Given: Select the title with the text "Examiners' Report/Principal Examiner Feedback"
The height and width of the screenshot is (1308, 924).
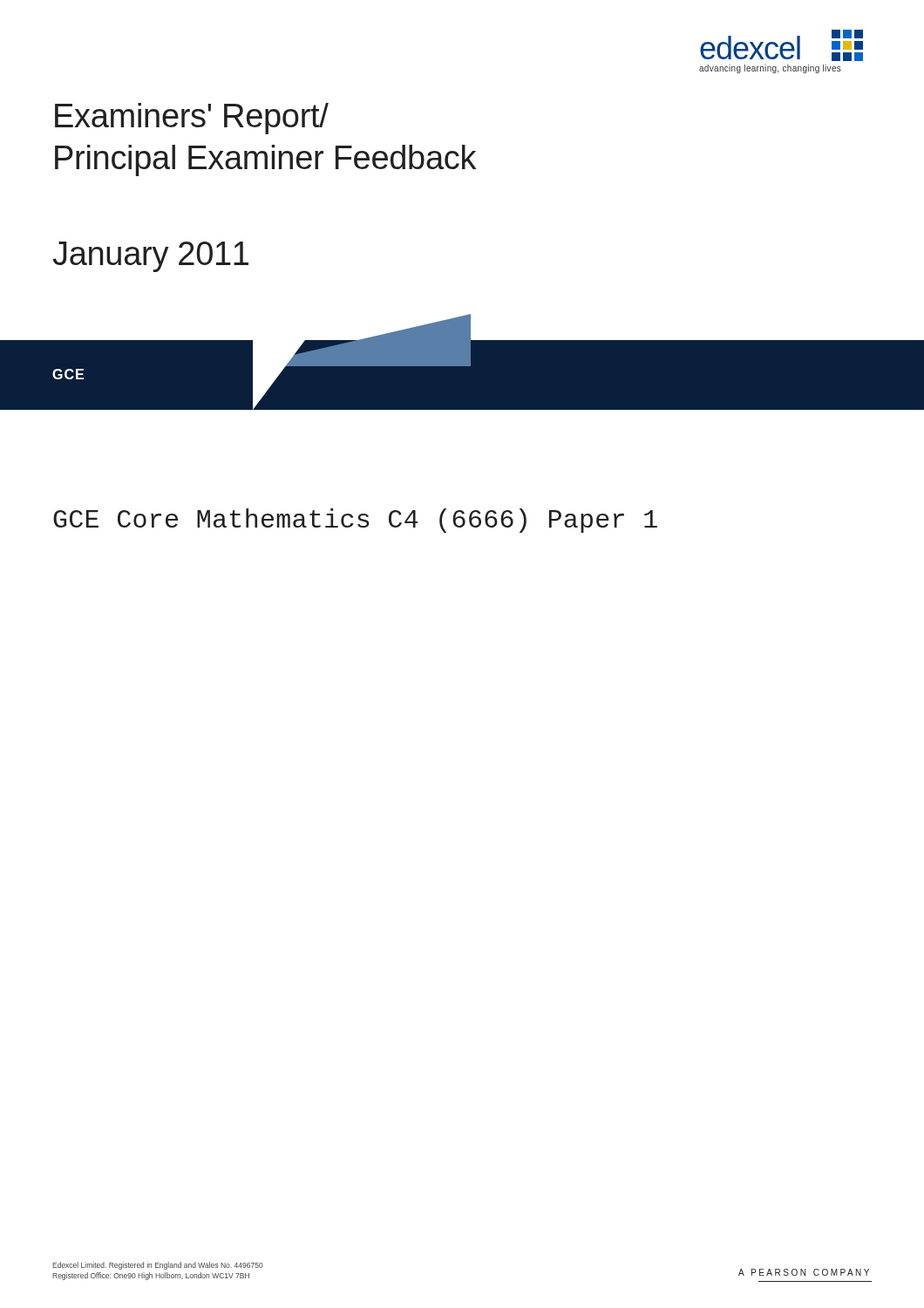Looking at the screenshot, I should click(x=264, y=137).
